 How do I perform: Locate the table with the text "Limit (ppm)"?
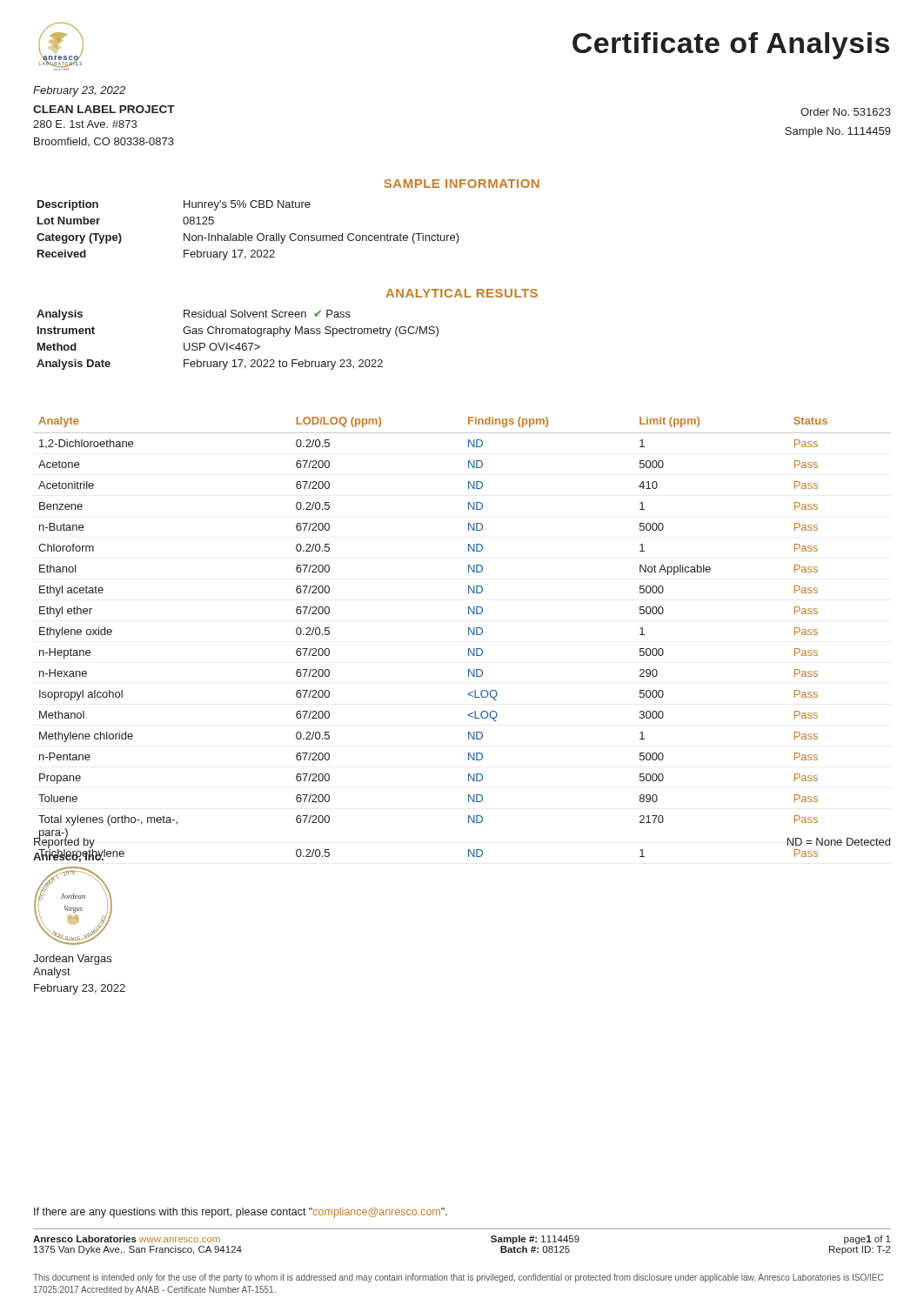point(462,637)
